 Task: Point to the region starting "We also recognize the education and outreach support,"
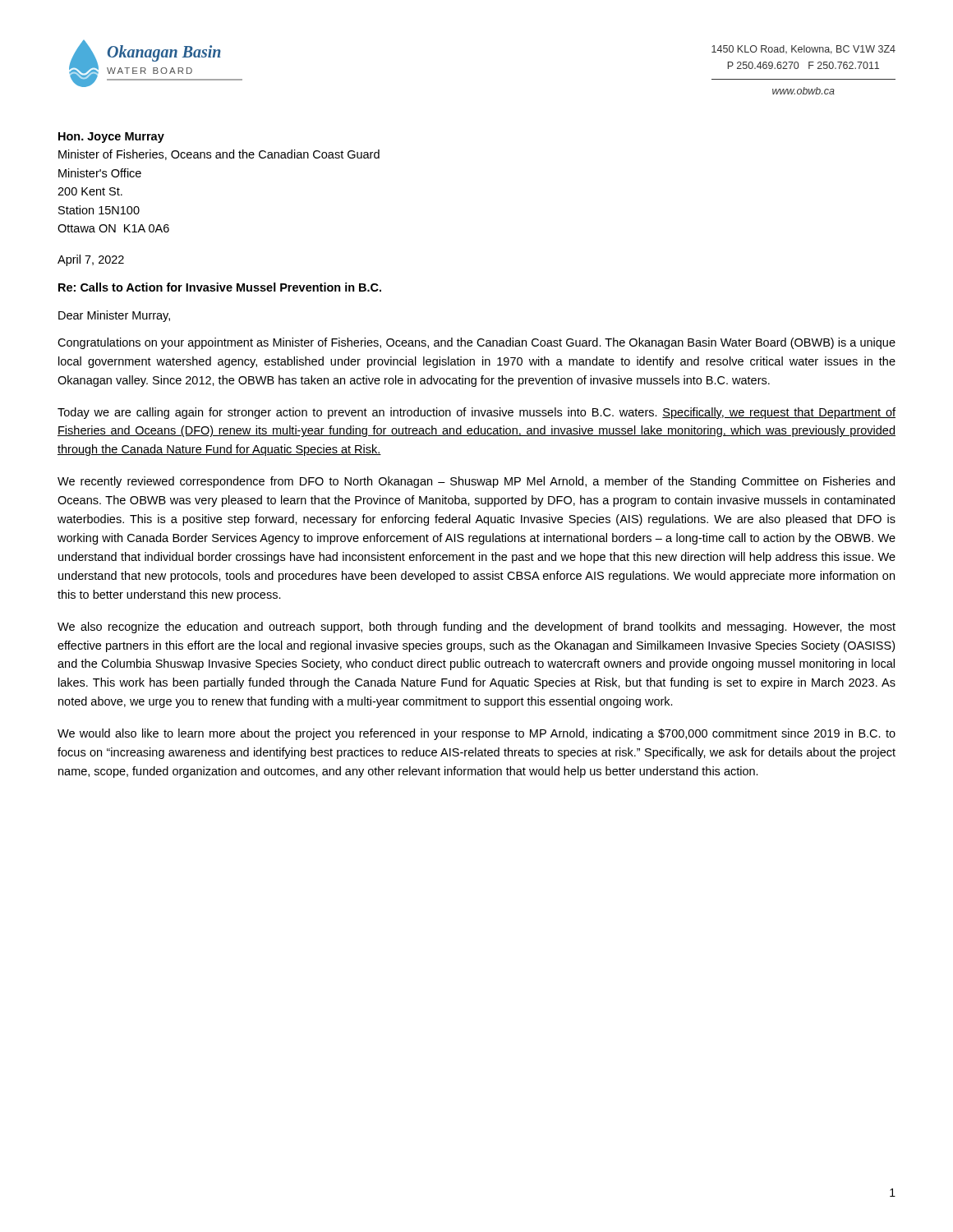(x=476, y=664)
